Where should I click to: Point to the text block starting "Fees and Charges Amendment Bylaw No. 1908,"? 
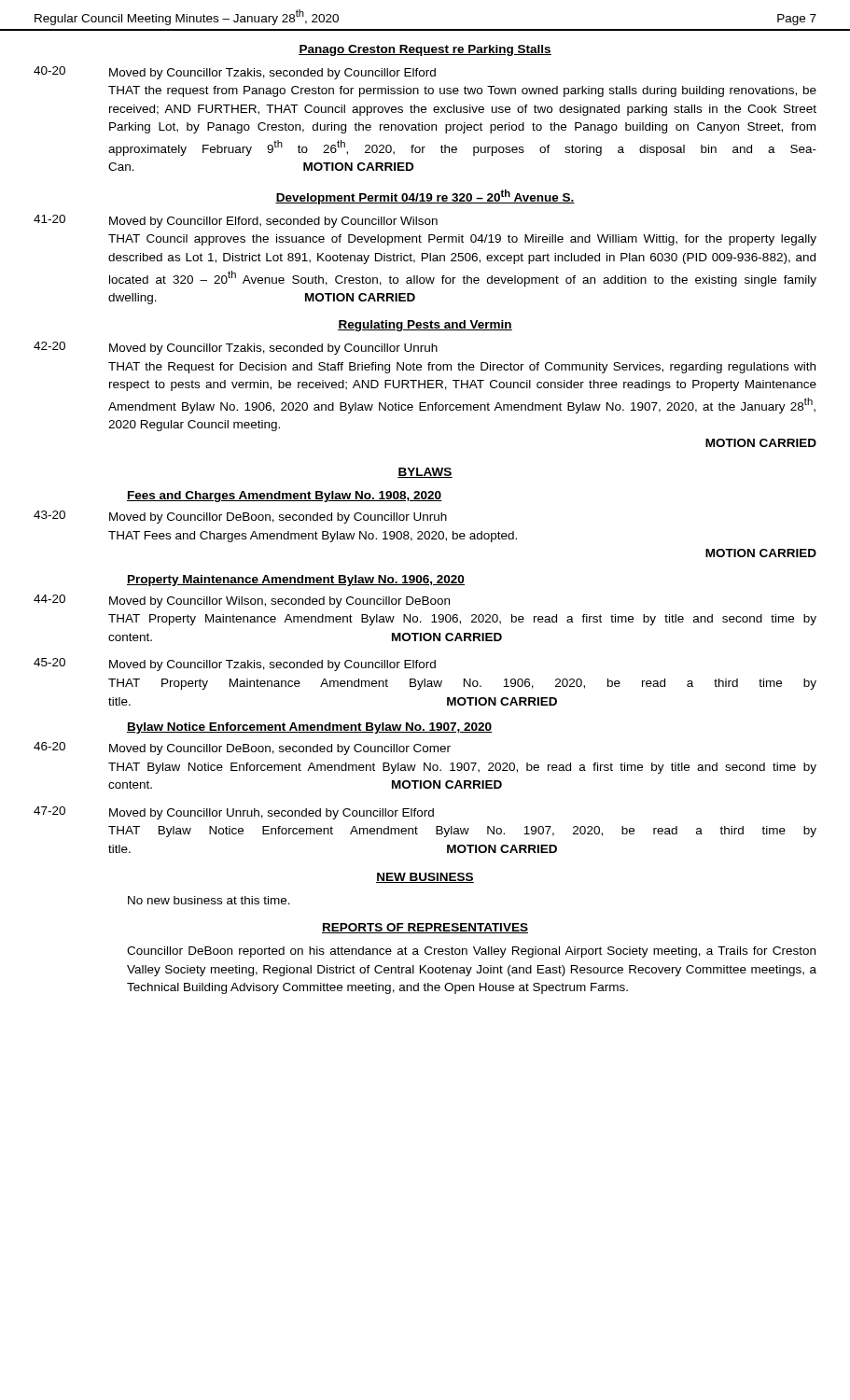pyautogui.click(x=284, y=495)
